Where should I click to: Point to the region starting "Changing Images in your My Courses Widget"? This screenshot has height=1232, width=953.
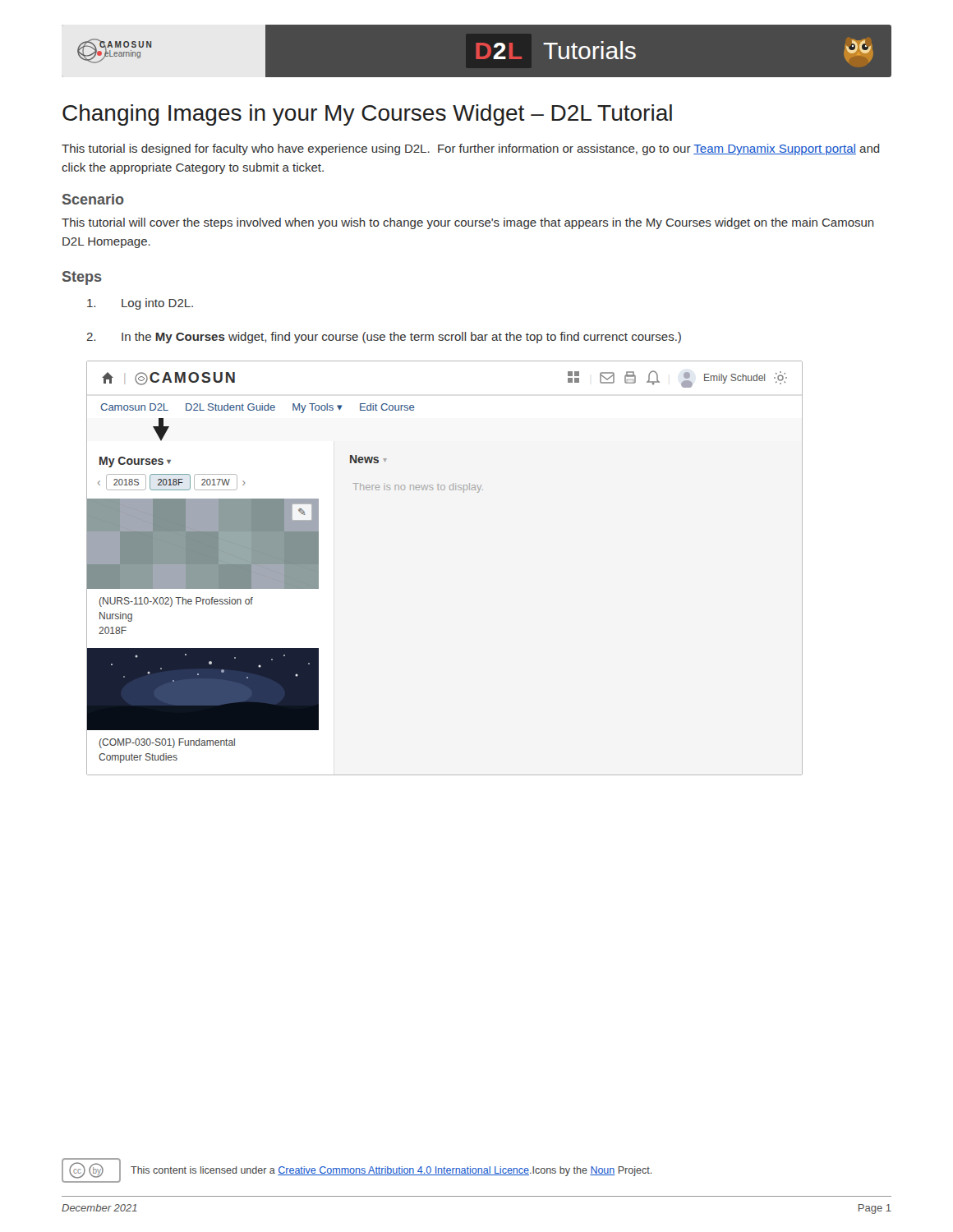(476, 113)
